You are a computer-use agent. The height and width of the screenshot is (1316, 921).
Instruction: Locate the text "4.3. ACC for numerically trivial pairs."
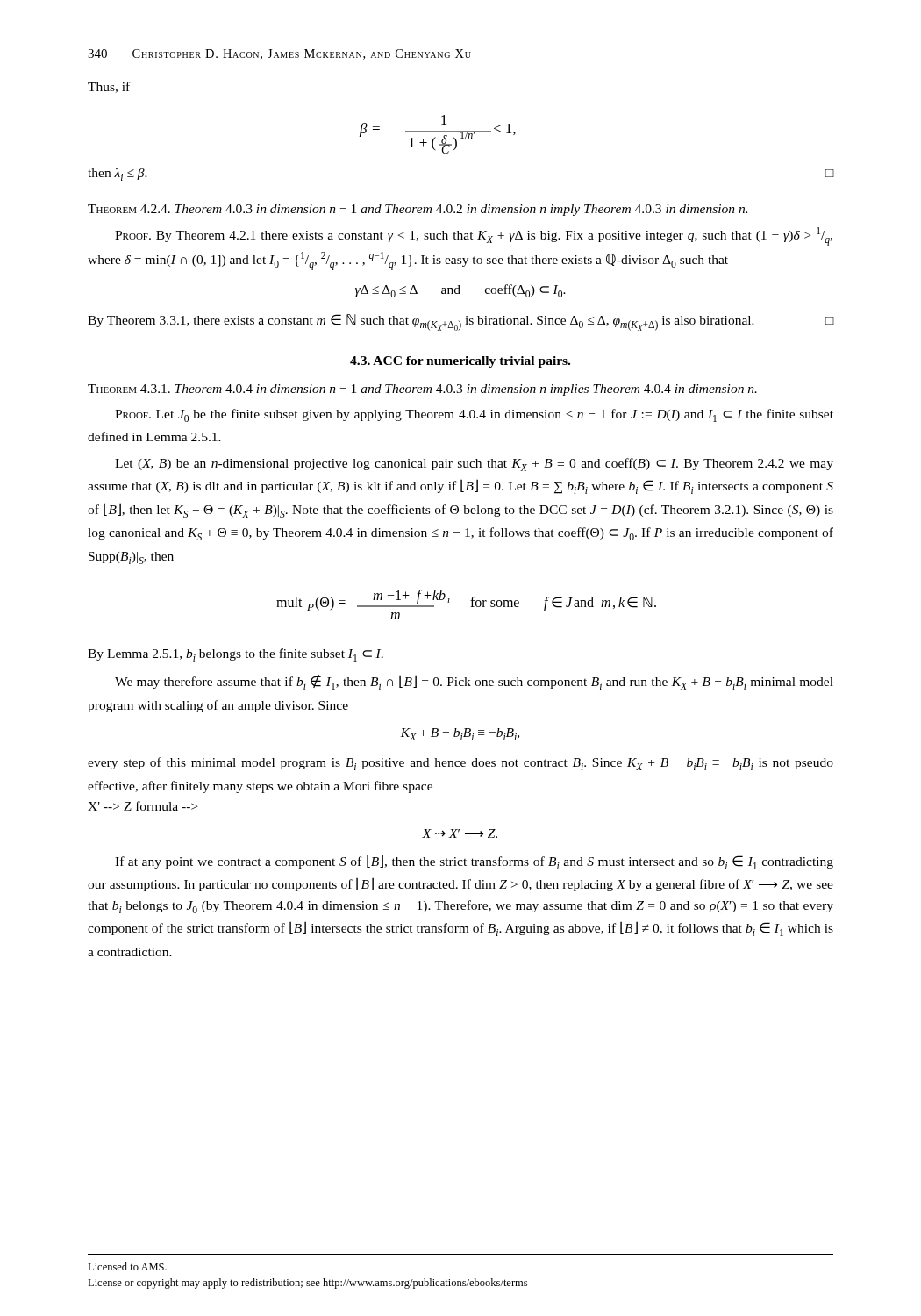[x=460, y=361]
